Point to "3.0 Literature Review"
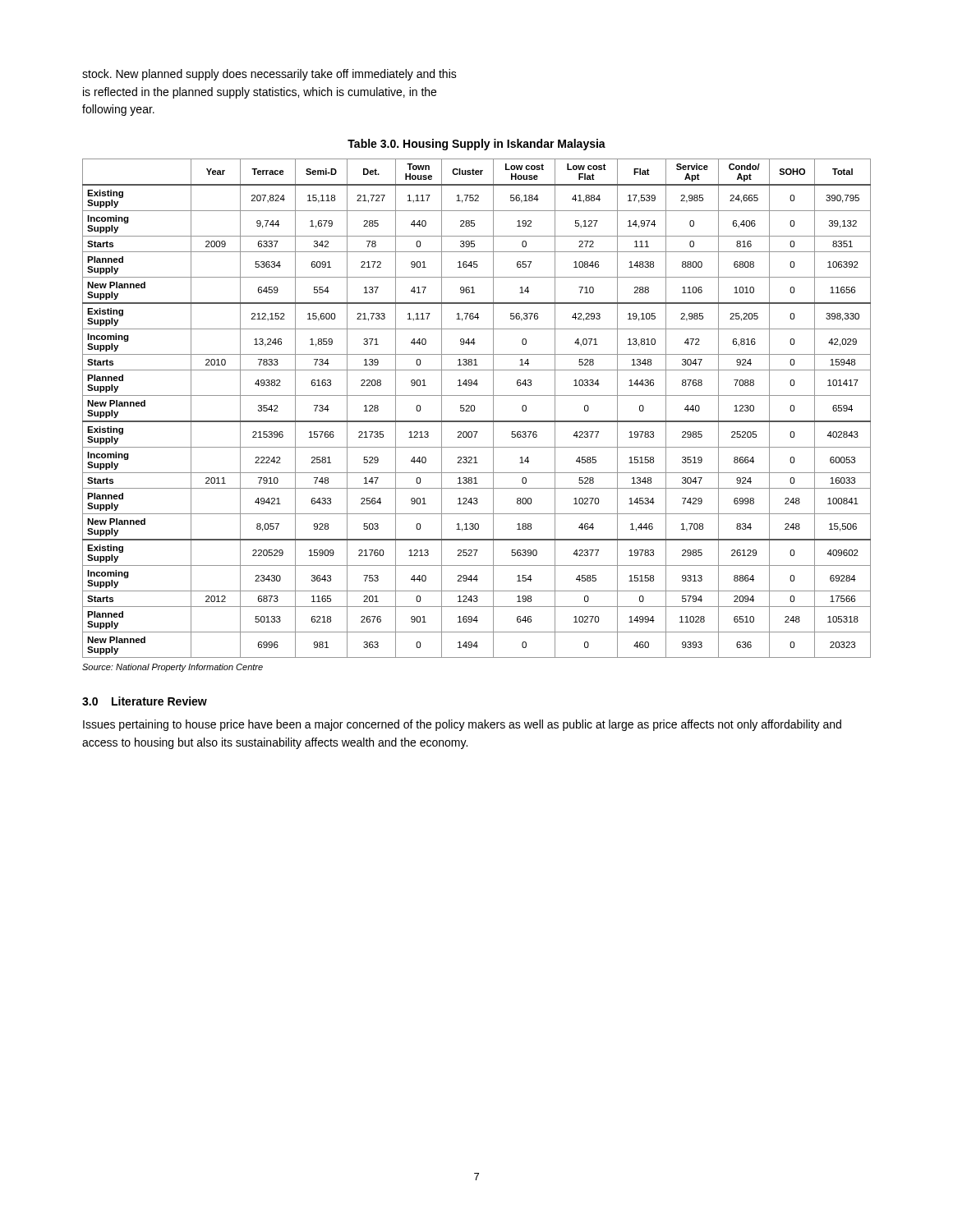 [144, 701]
